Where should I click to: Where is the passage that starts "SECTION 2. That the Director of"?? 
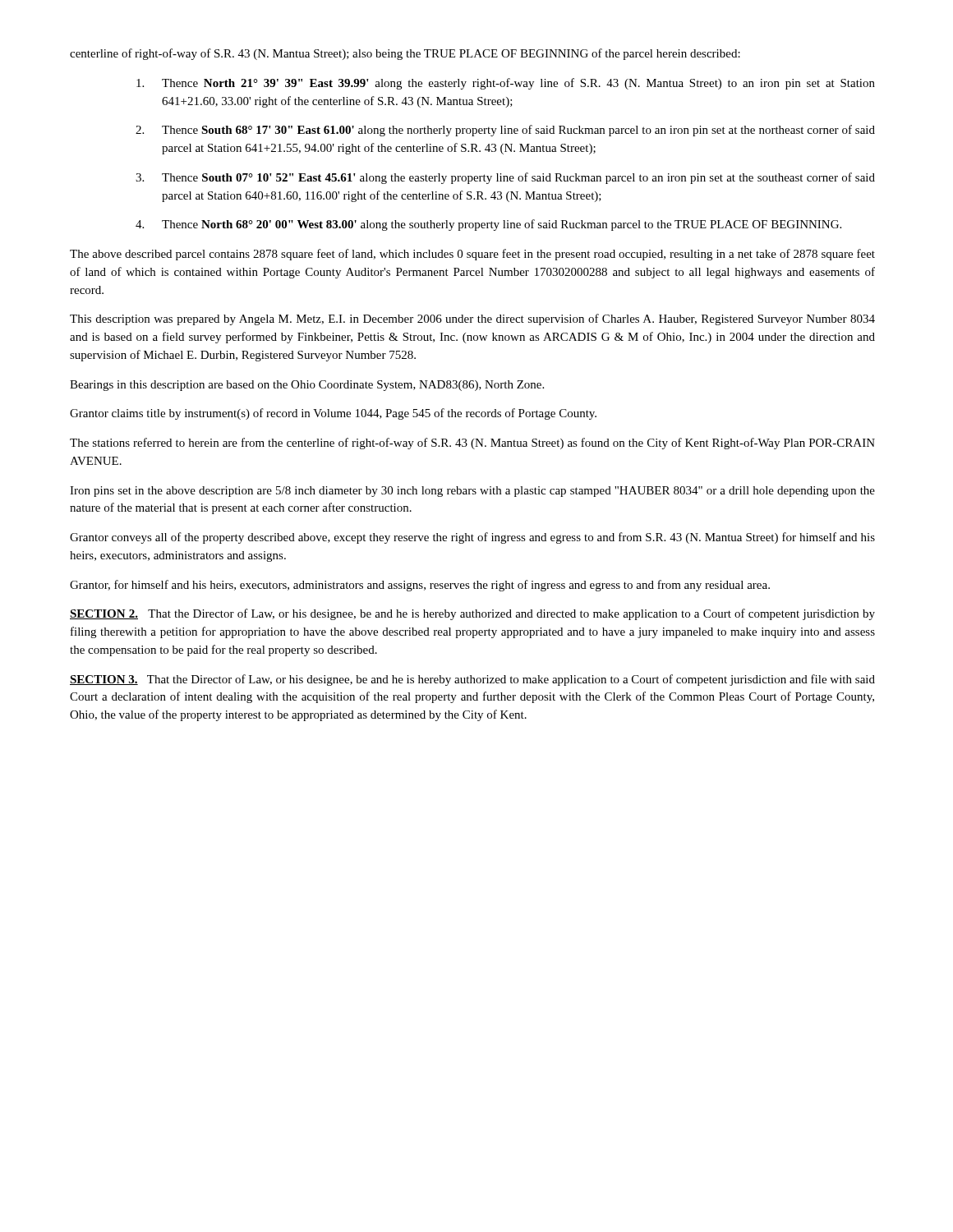point(472,632)
